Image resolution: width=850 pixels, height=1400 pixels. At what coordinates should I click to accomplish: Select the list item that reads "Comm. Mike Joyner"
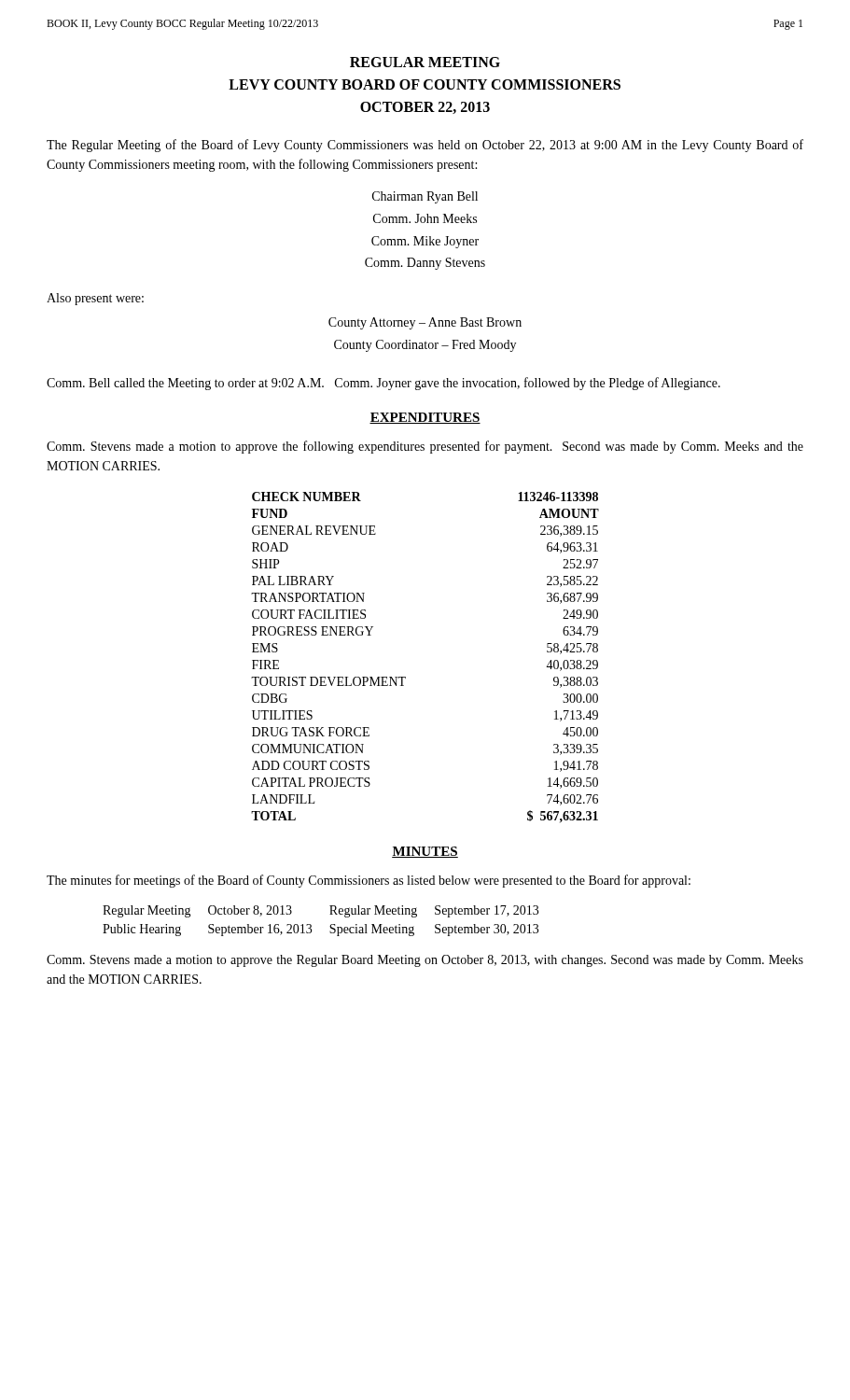pos(425,241)
